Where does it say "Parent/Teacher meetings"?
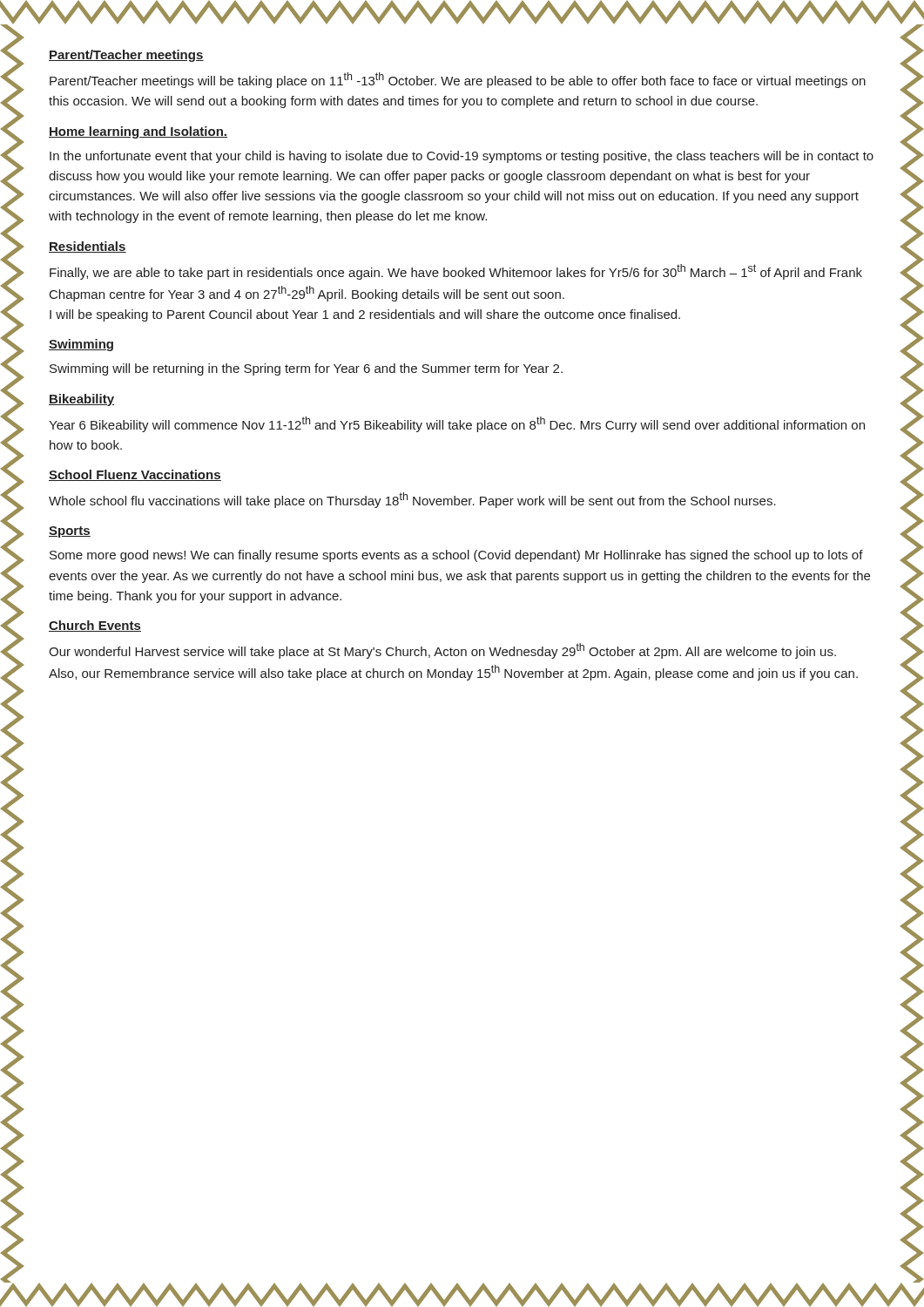 pos(126,54)
